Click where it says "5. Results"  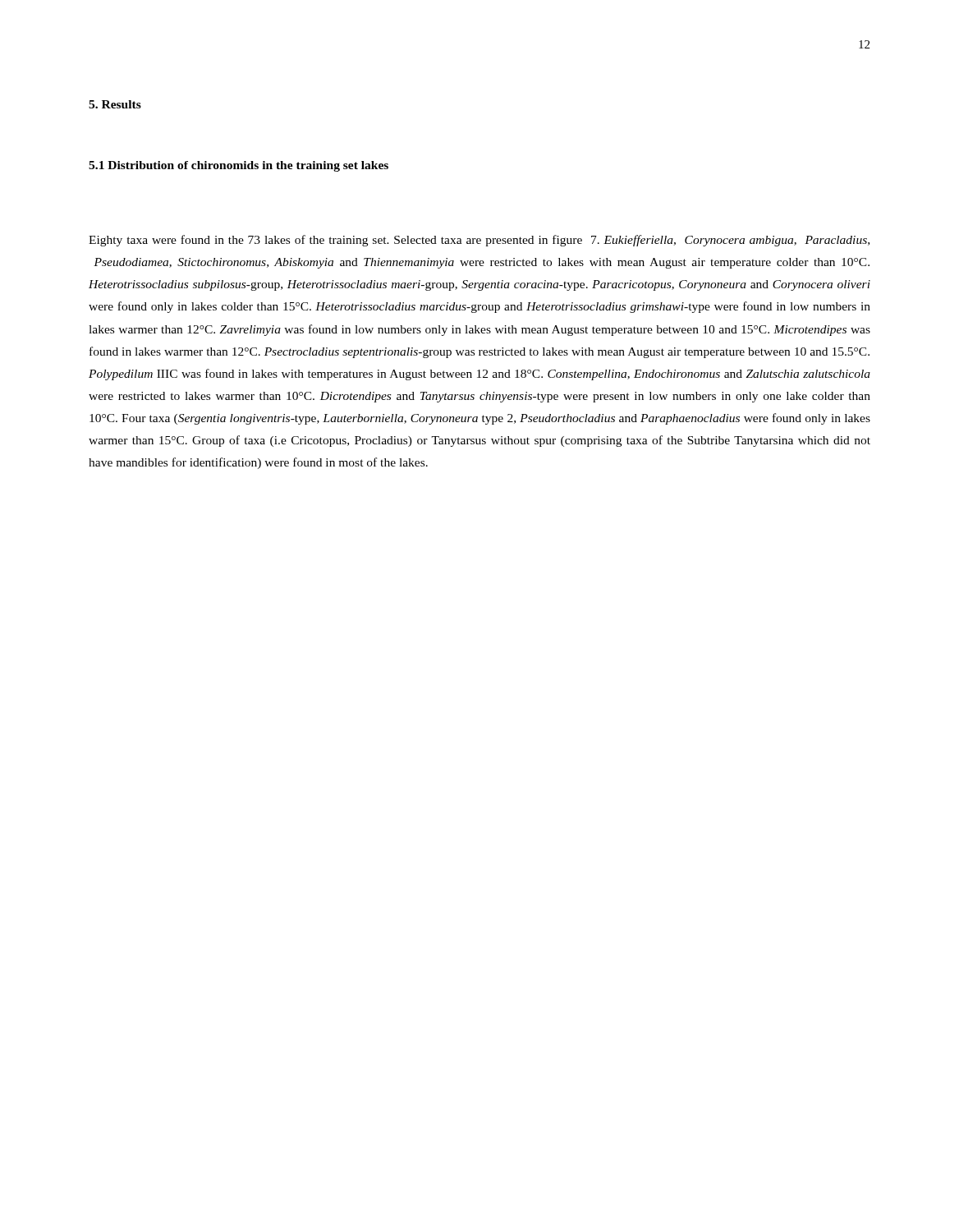click(115, 104)
